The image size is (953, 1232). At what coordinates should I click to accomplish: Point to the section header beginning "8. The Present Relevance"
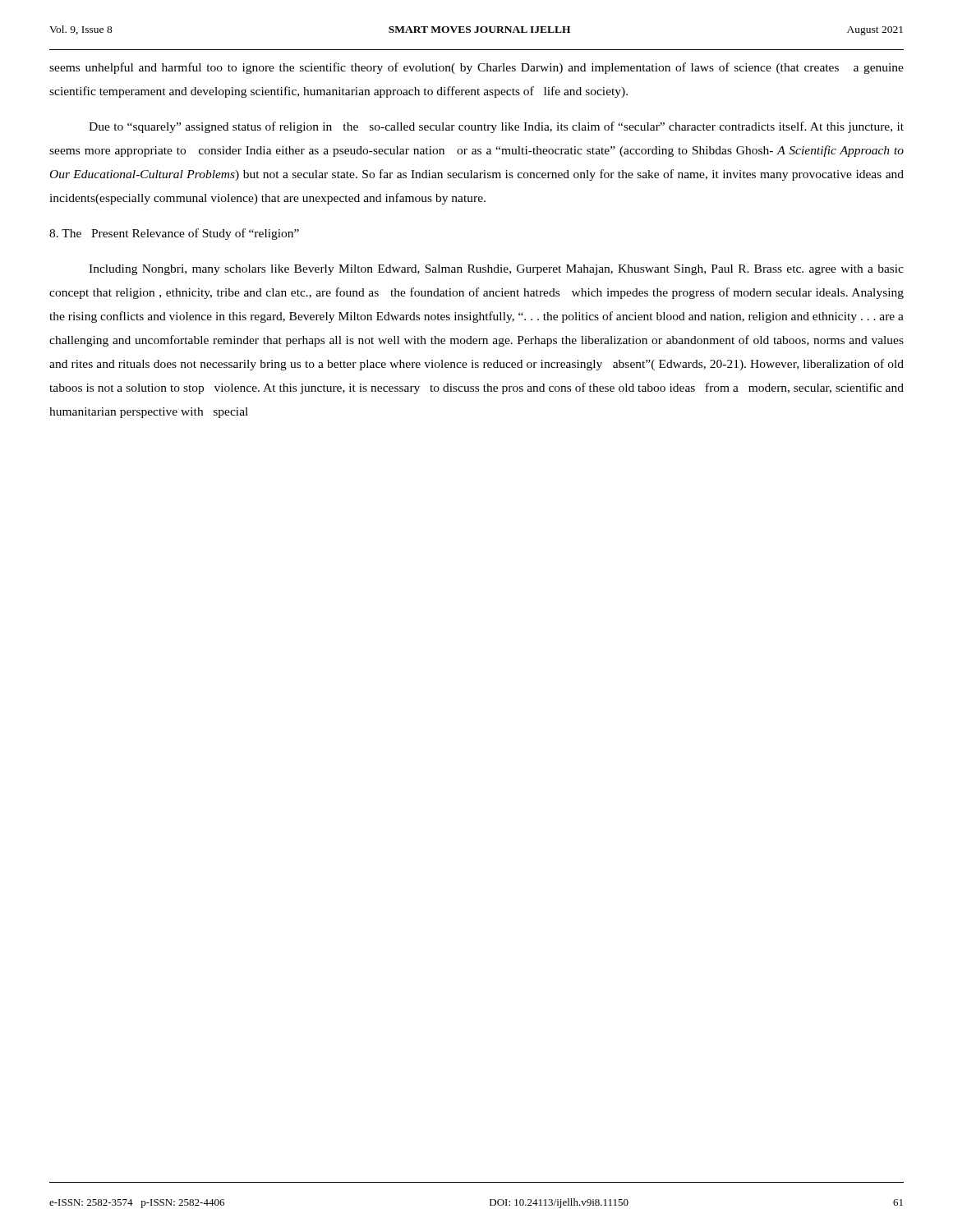(174, 234)
